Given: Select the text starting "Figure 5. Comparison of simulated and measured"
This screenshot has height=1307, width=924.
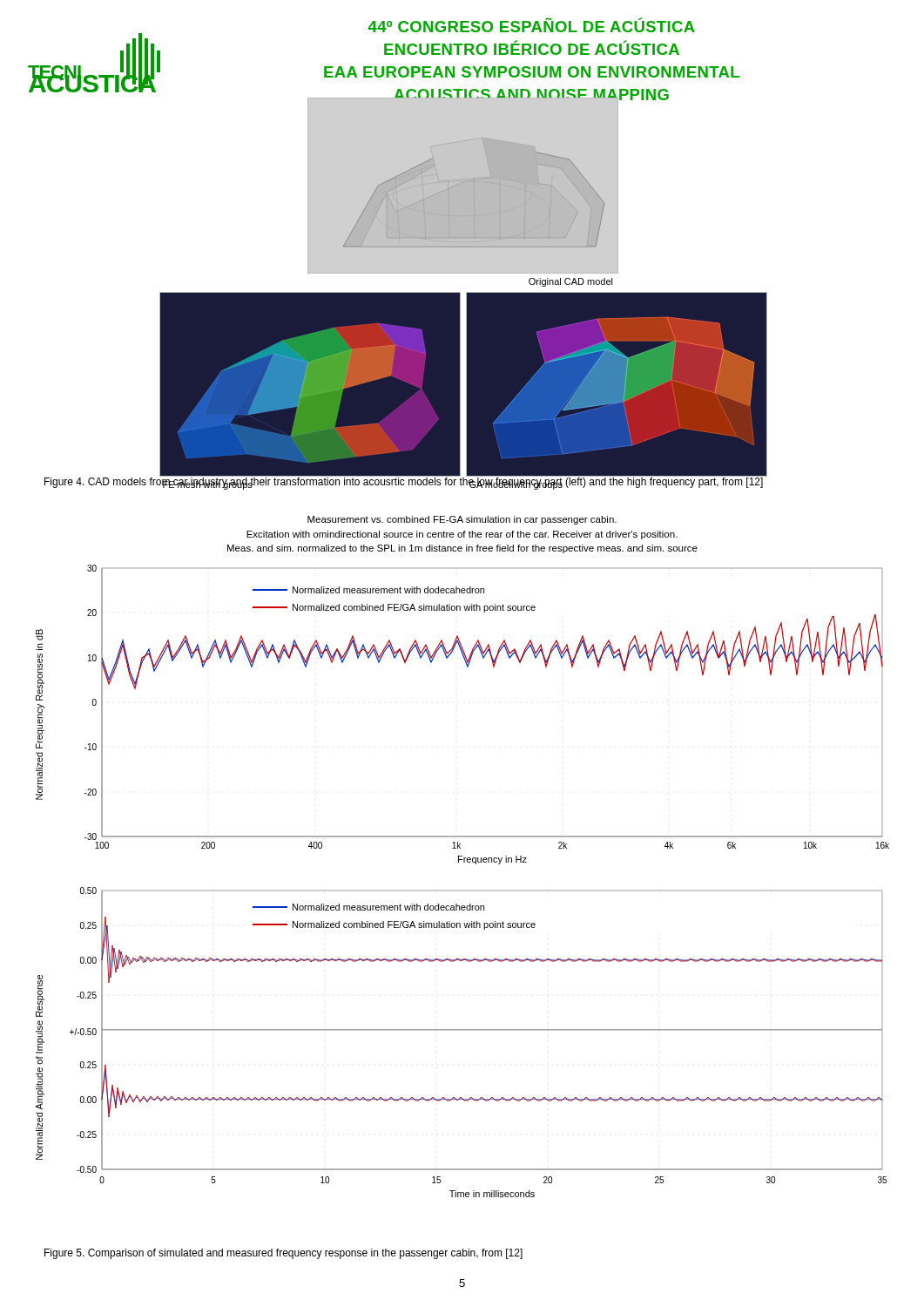Looking at the screenshot, I should [283, 1253].
